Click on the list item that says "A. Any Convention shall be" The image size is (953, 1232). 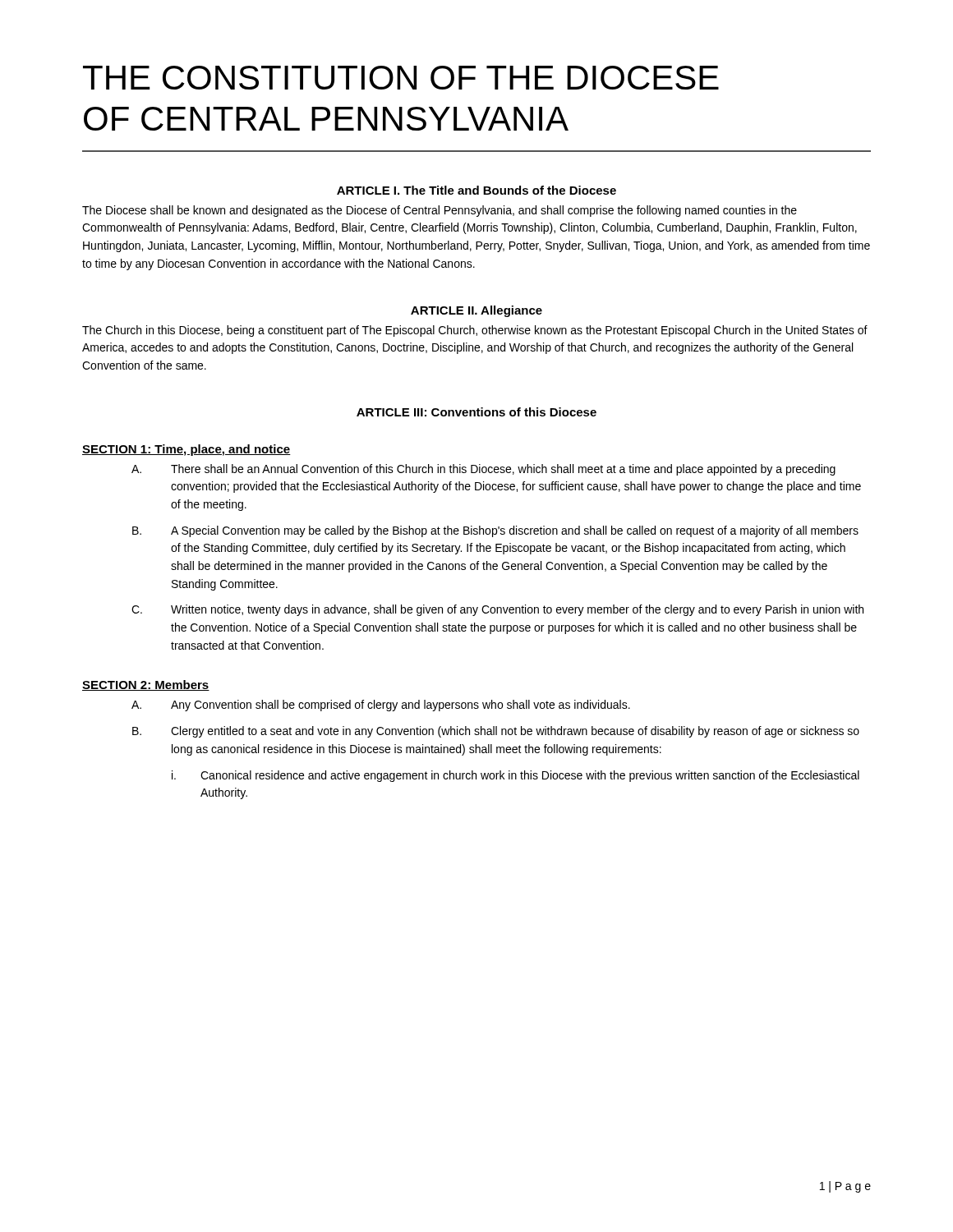click(476, 706)
